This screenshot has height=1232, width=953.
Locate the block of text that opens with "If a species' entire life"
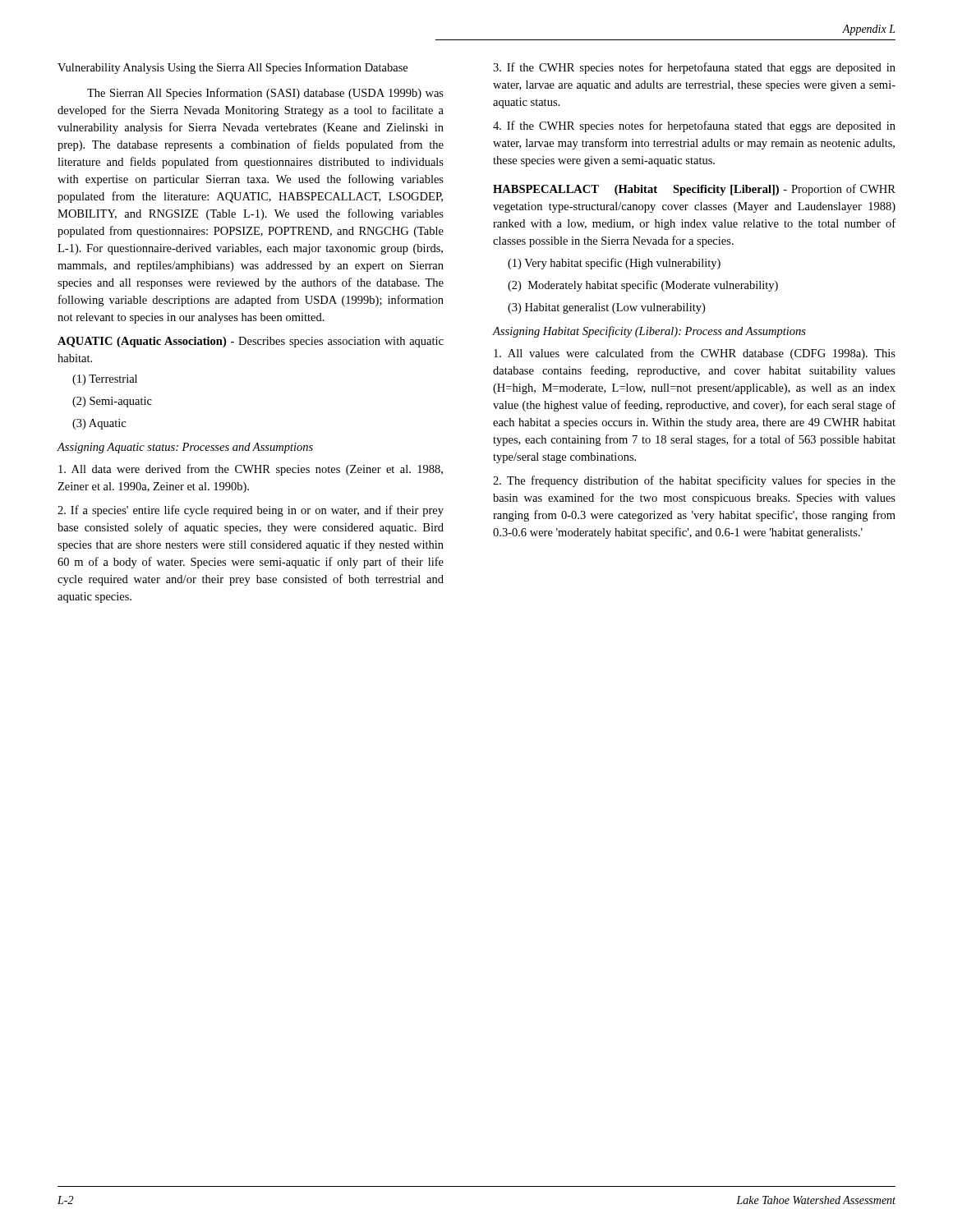(251, 553)
